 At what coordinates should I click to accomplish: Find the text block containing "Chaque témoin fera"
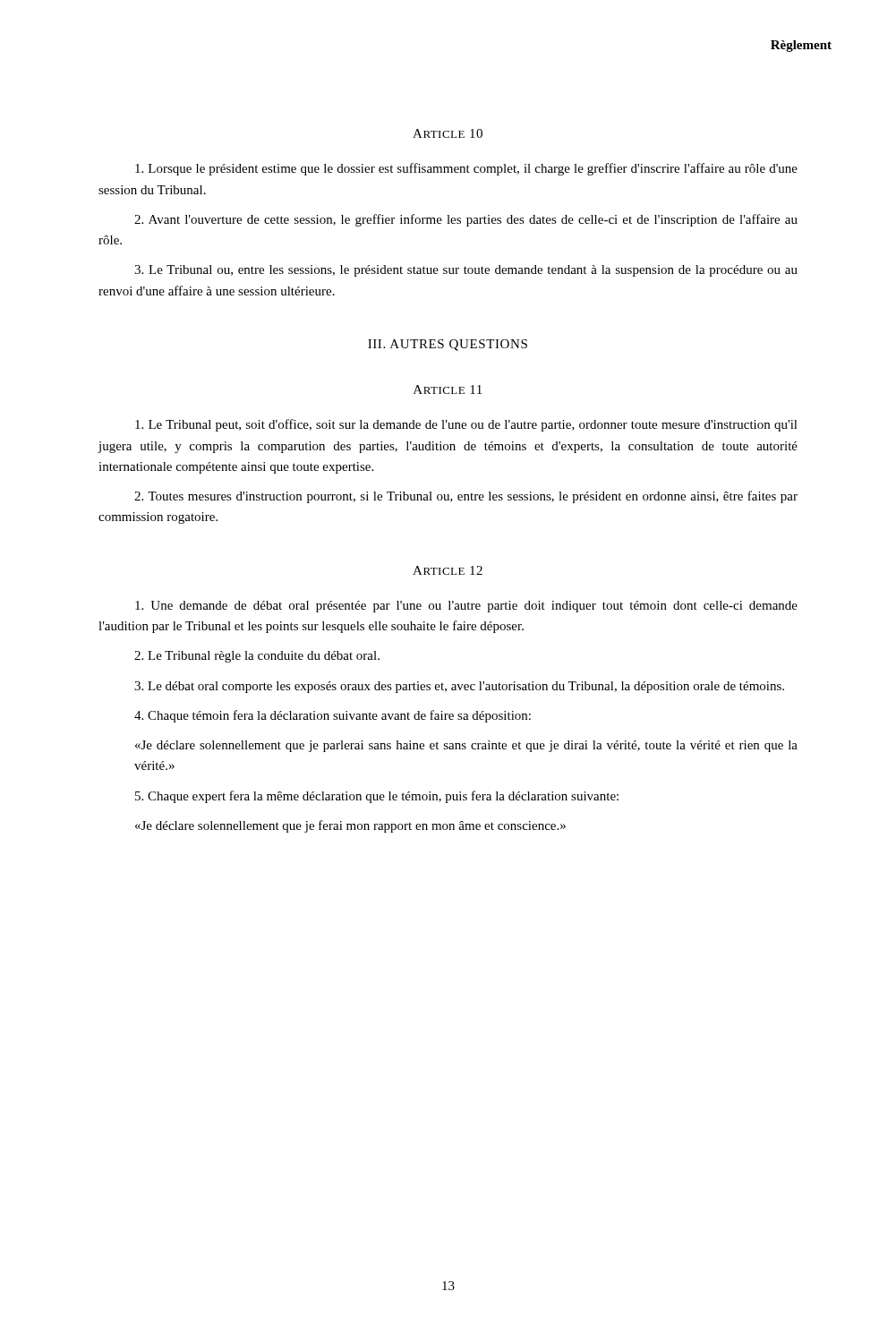point(333,715)
